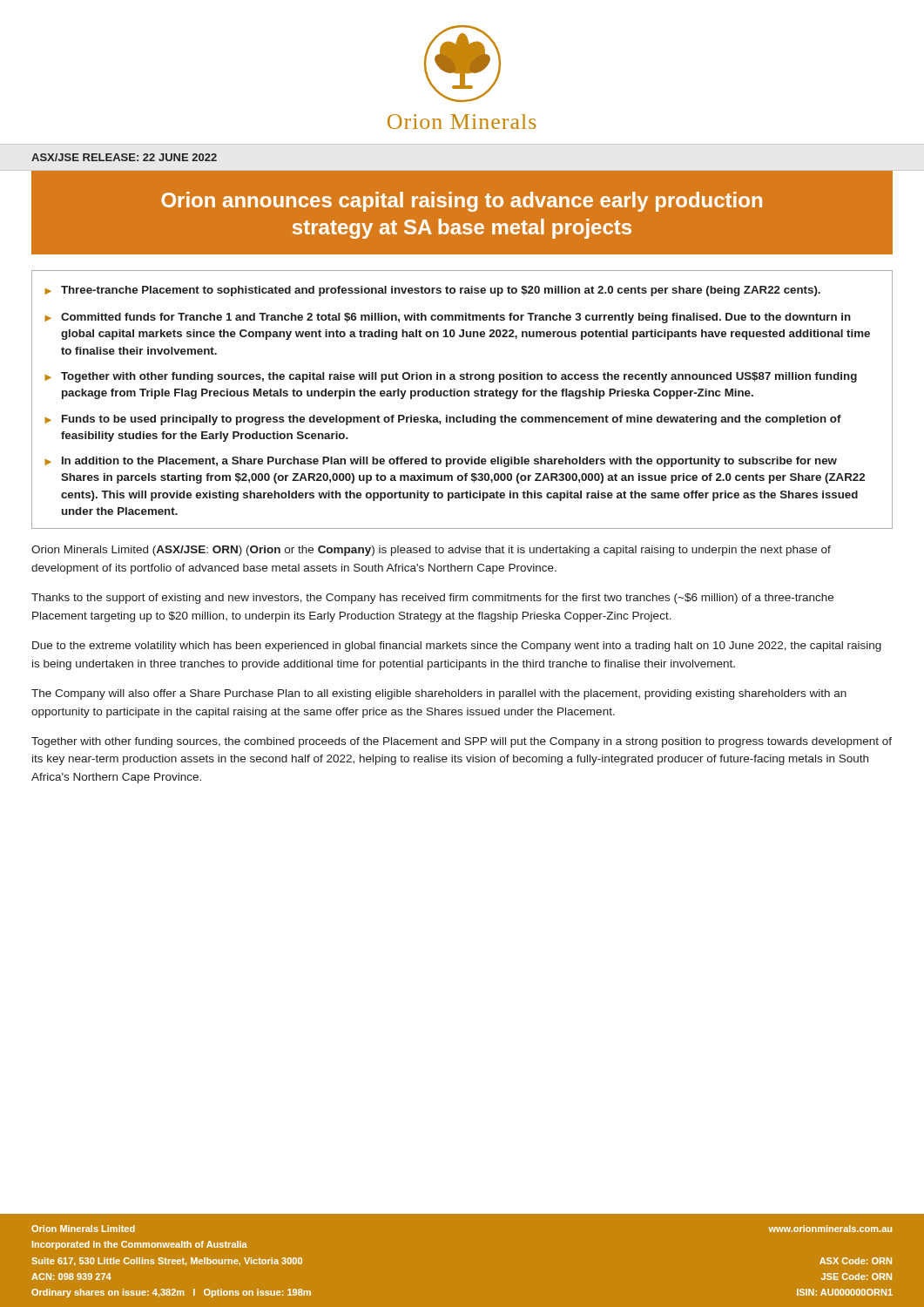The width and height of the screenshot is (924, 1307).
Task: Select the list item that reads "► Funds to be"
Action: (x=459, y=427)
